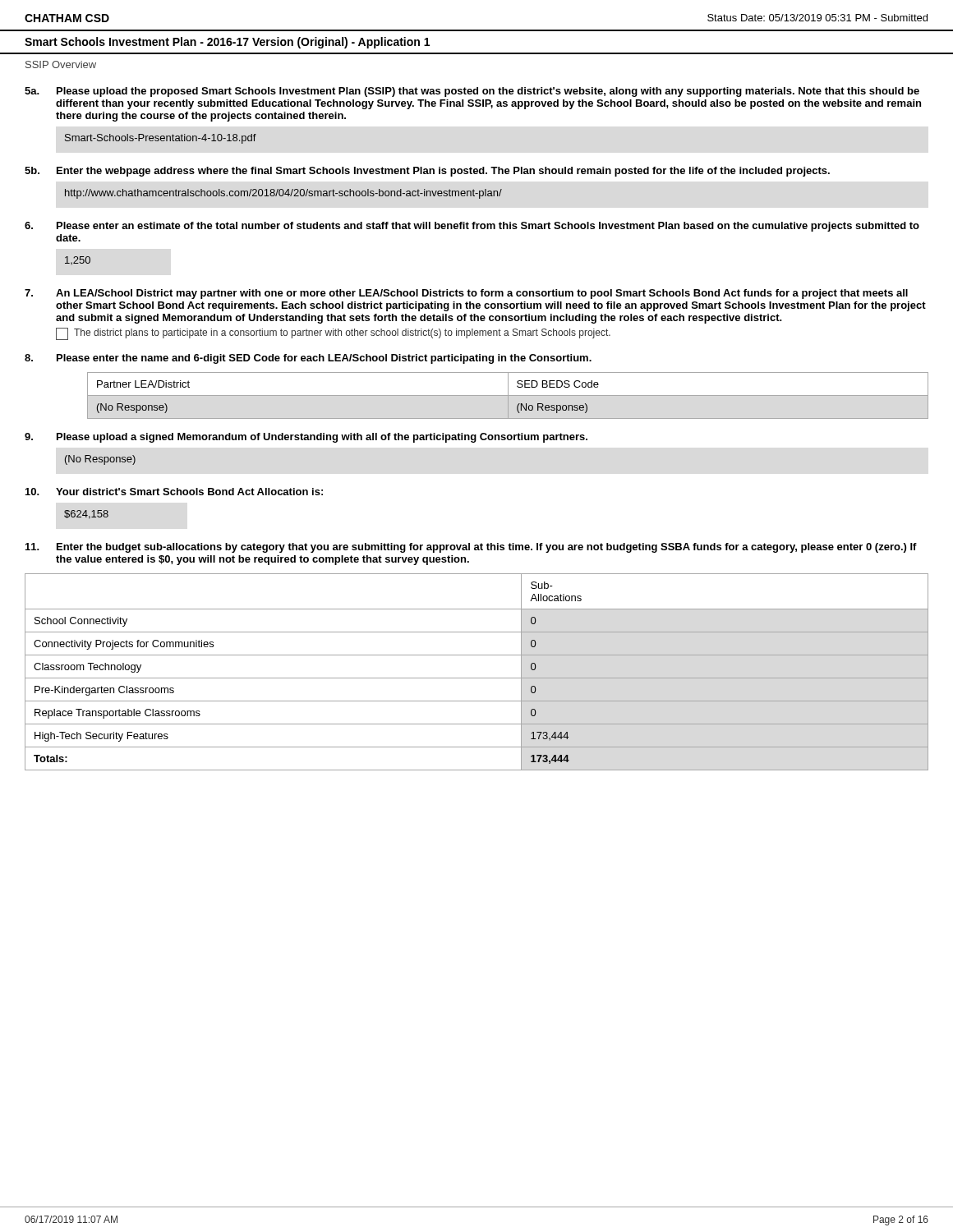Select the passage starting "5b. Enter the webpage address where the final"

point(476,186)
